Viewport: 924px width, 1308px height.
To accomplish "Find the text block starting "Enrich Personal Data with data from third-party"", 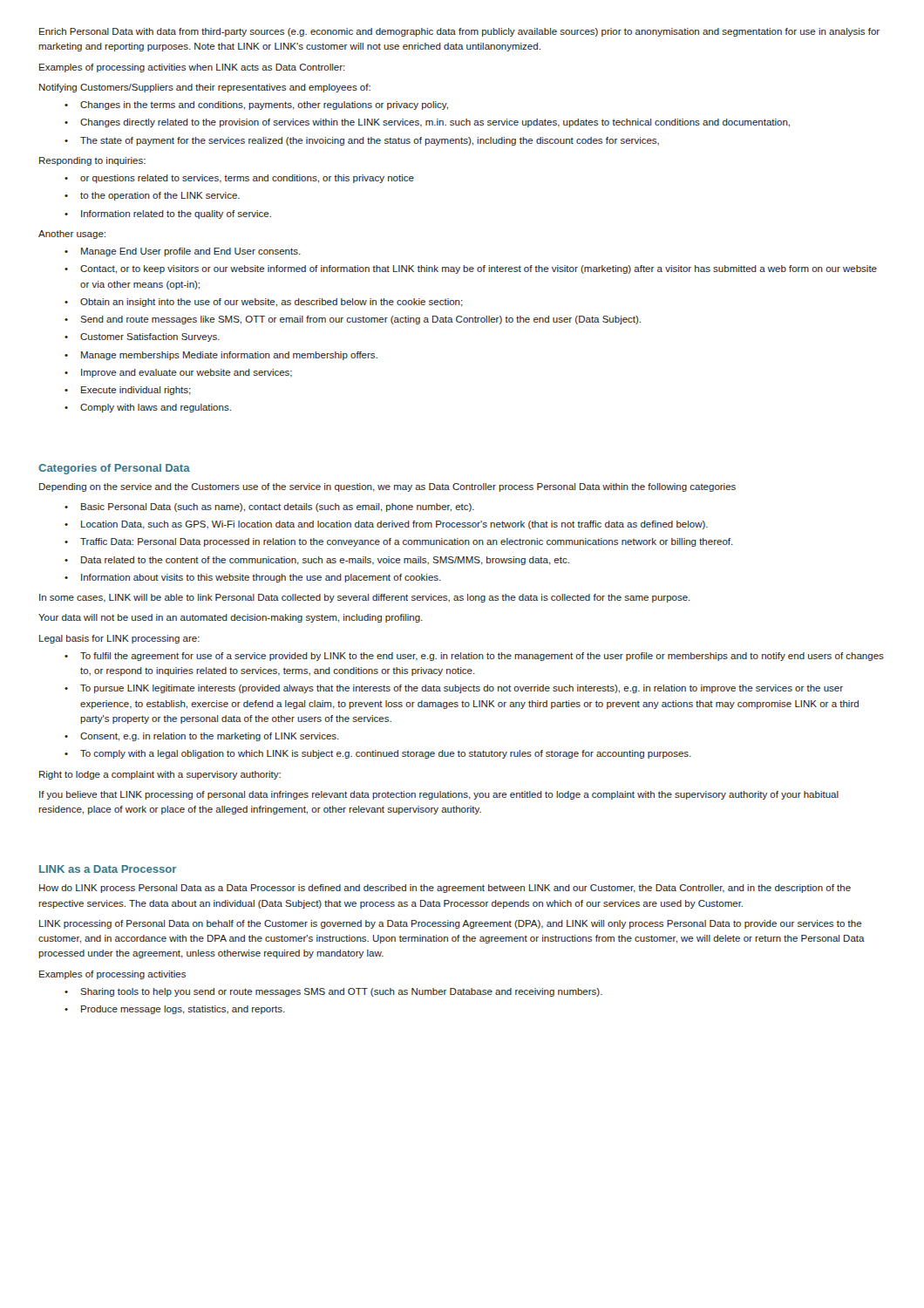I will (459, 39).
